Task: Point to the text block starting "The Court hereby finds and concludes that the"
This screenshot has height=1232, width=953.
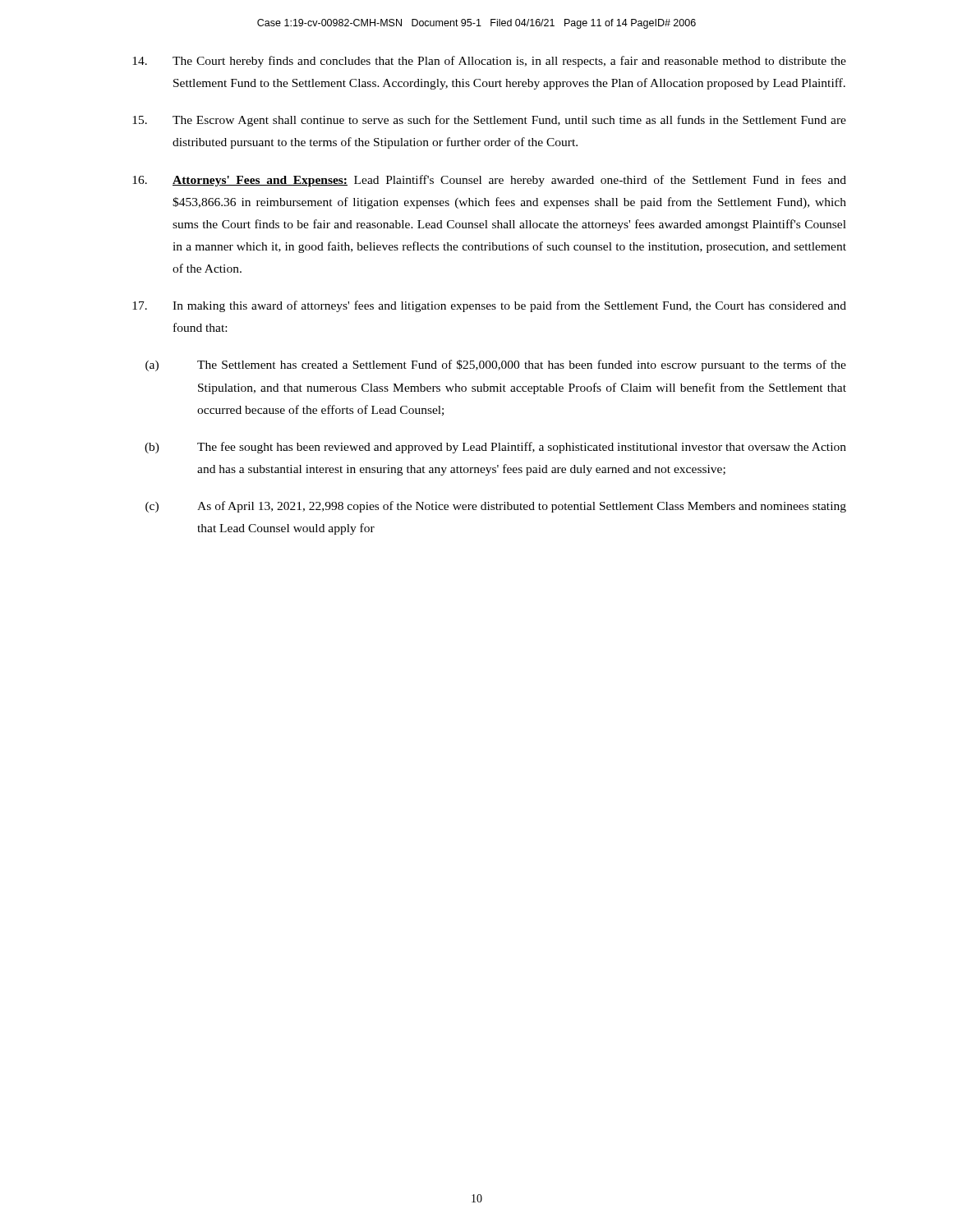Action: click(x=476, y=72)
